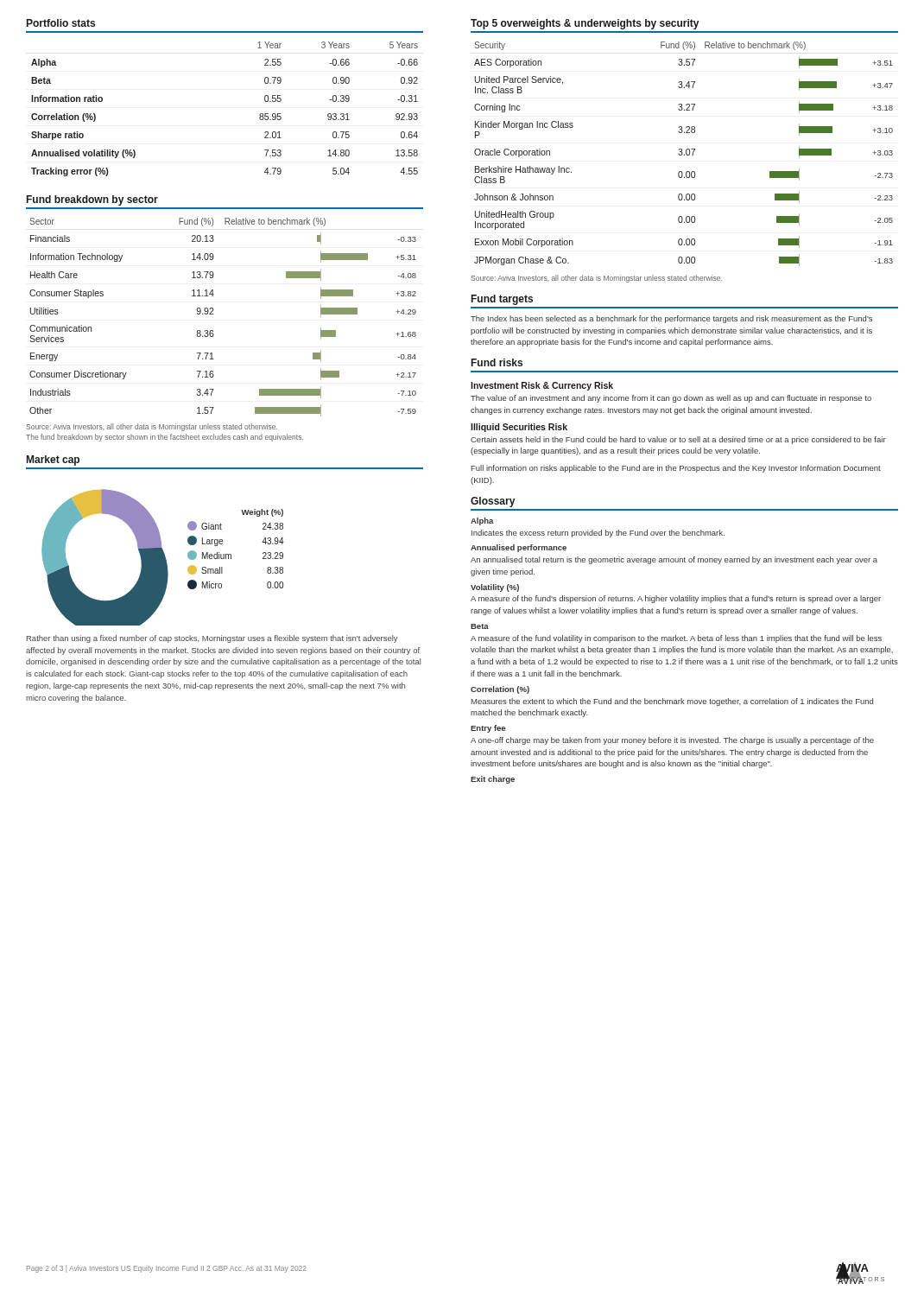This screenshot has width=924, height=1296.
Task: Locate the text block starting "Beta A measure of the fund volatility"
Action: tap(684, 650)
